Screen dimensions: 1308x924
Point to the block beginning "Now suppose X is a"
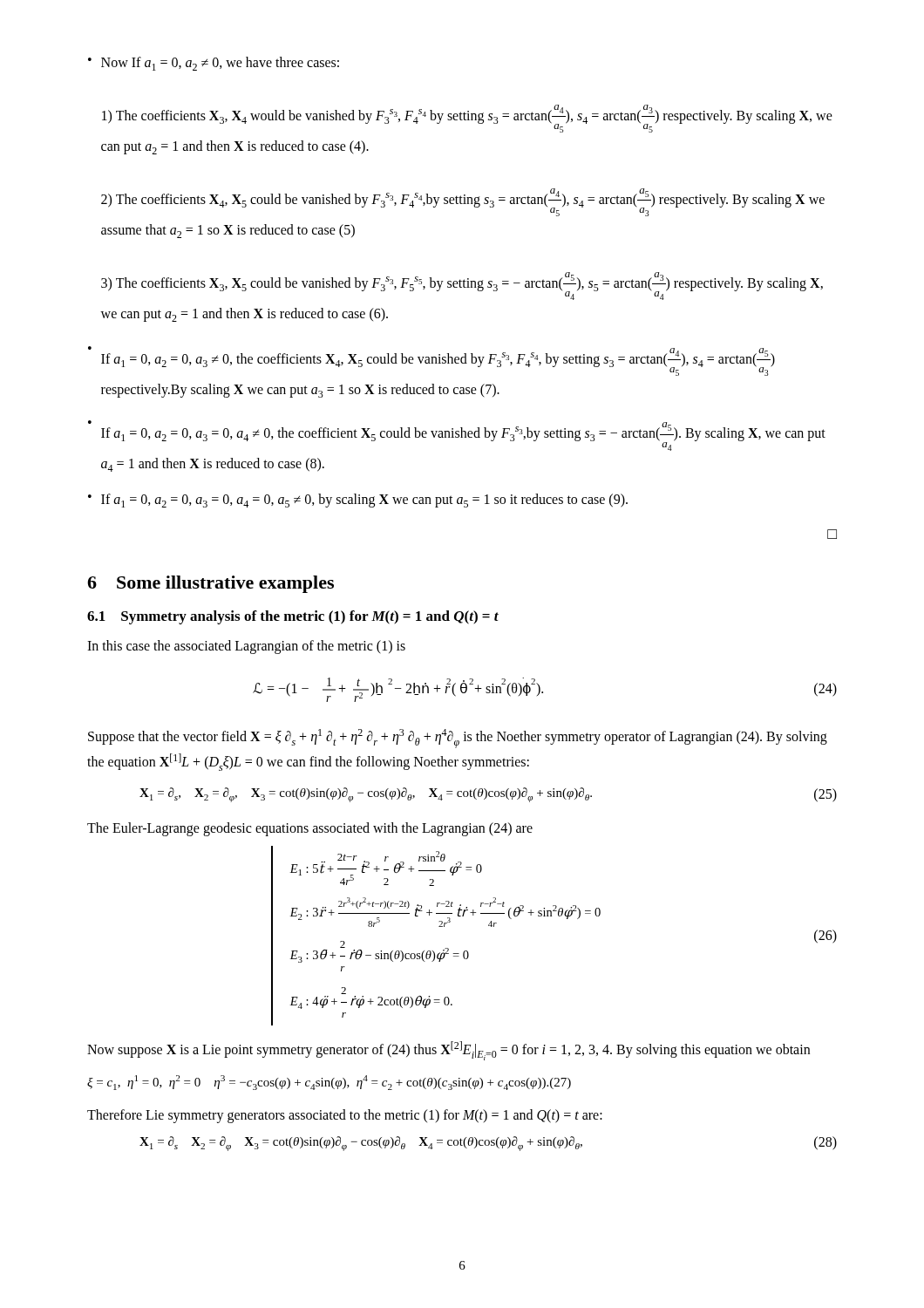(x=449, y=1051)
